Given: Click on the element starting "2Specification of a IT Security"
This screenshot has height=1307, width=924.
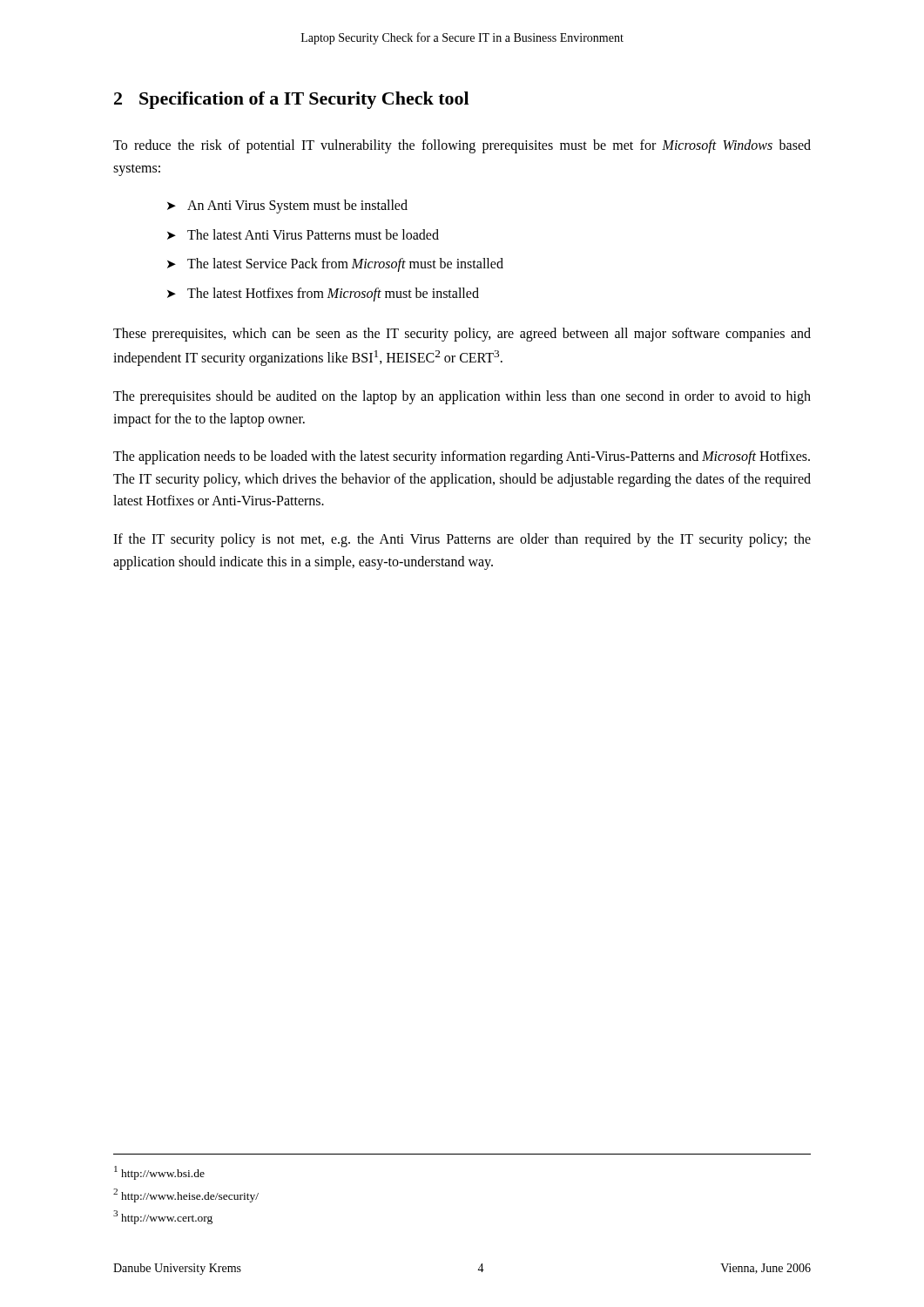Looking at the screenshot, I should [291, 98].
